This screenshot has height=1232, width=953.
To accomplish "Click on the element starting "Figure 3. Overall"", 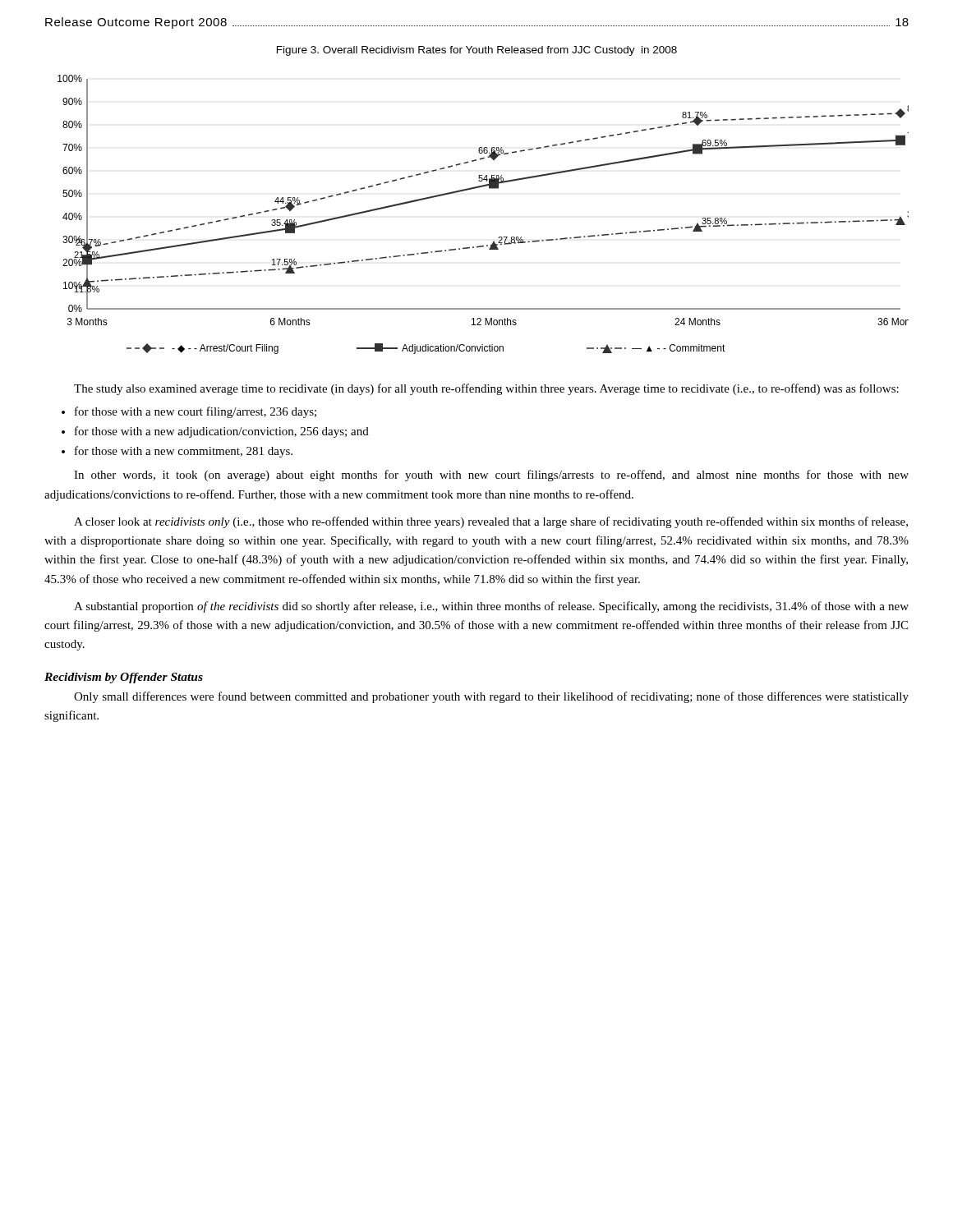I will pos(476,50).
